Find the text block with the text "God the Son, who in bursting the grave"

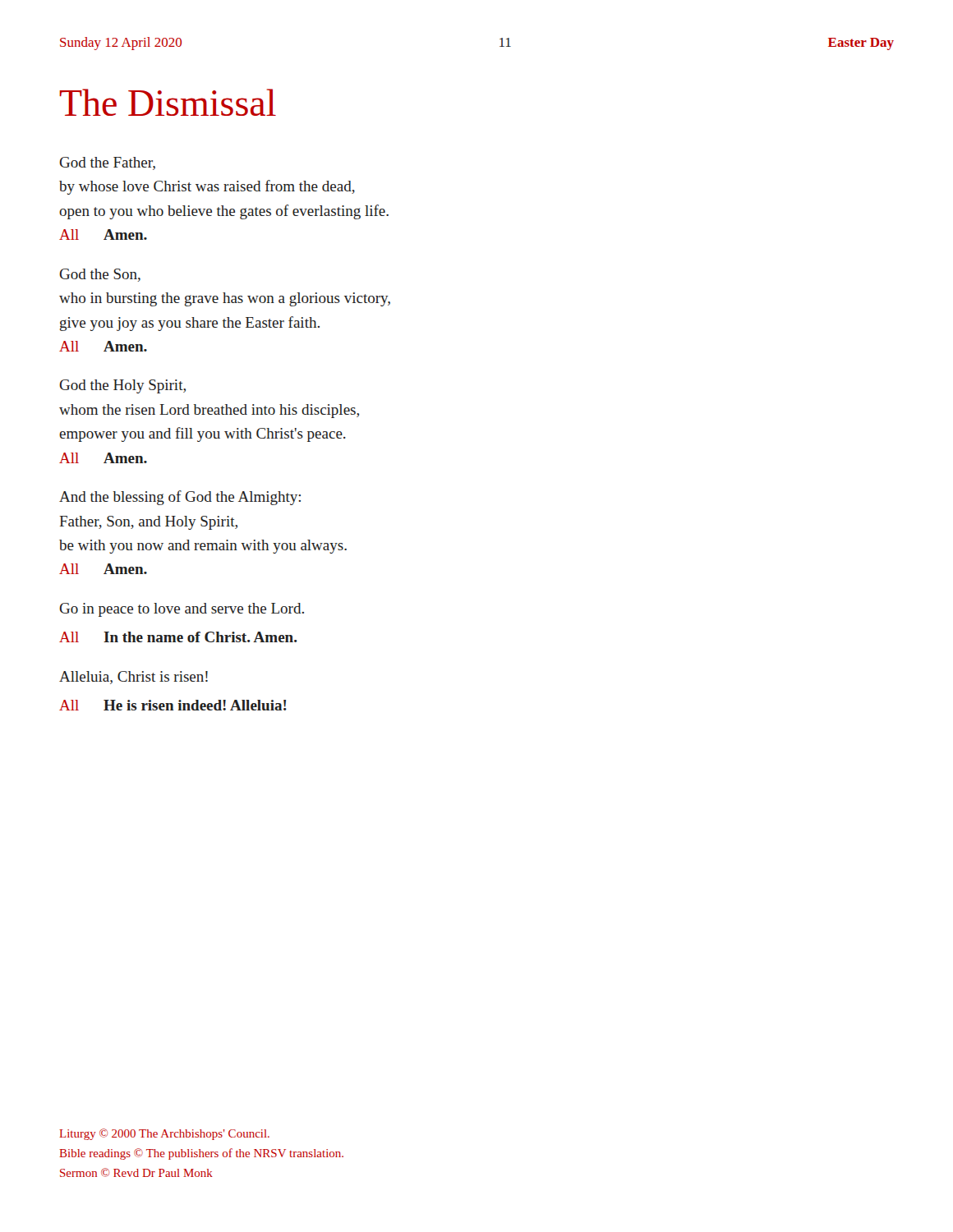coord(100,275)
